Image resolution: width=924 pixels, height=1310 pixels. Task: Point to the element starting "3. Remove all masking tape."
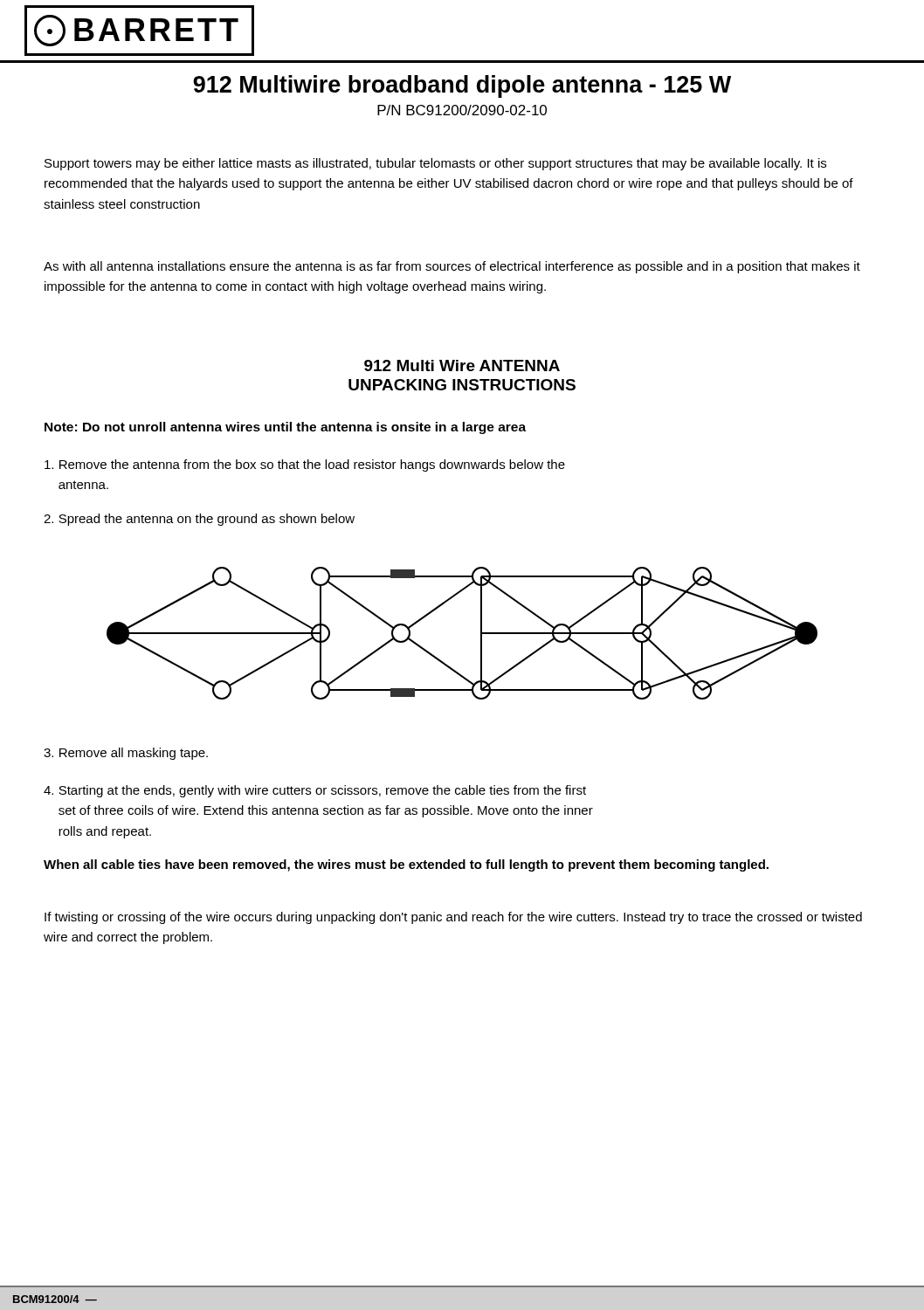pos(126,752)
